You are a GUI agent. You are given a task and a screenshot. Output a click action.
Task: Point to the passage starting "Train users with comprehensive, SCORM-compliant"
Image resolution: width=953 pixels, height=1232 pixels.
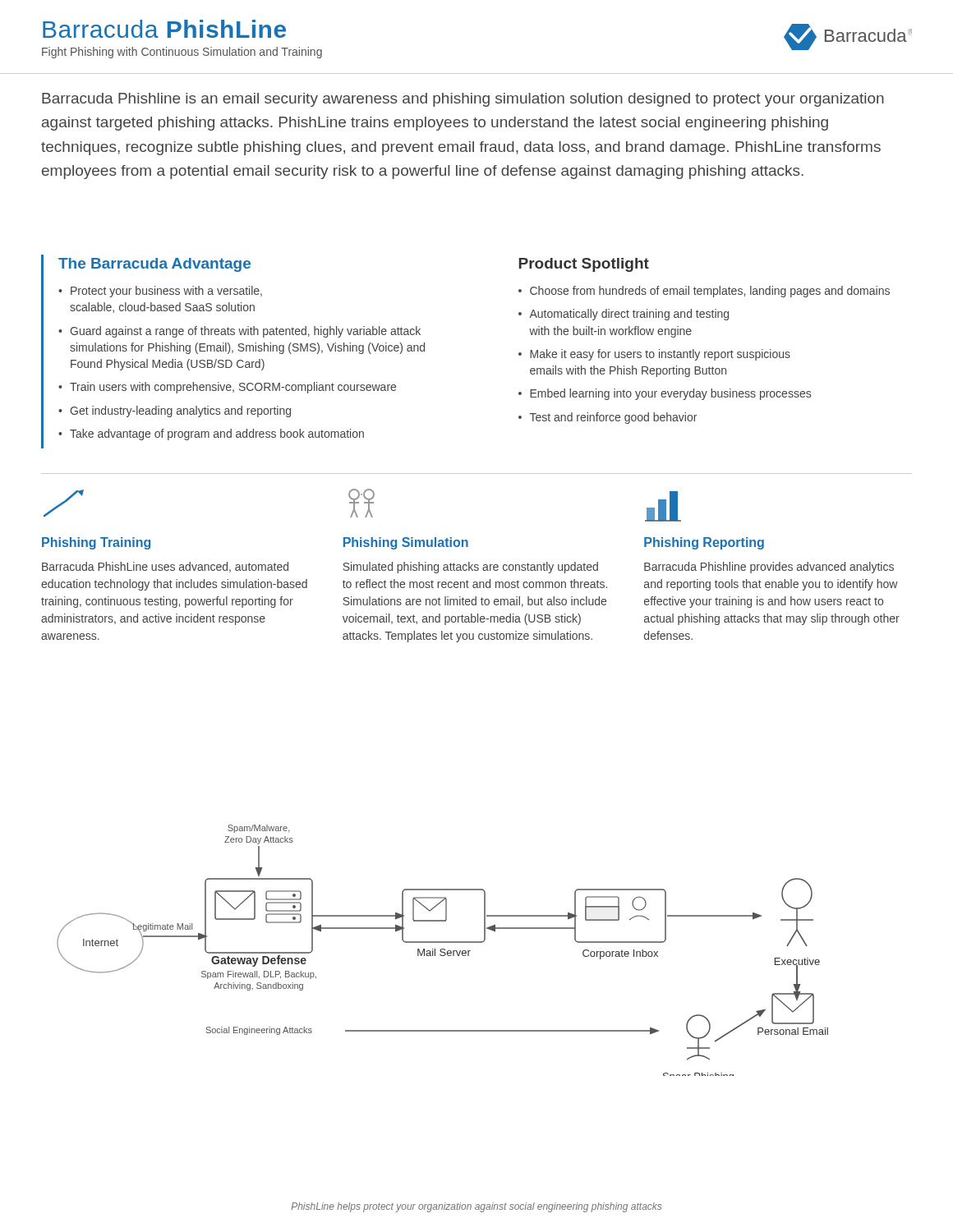tap(233, 387)
